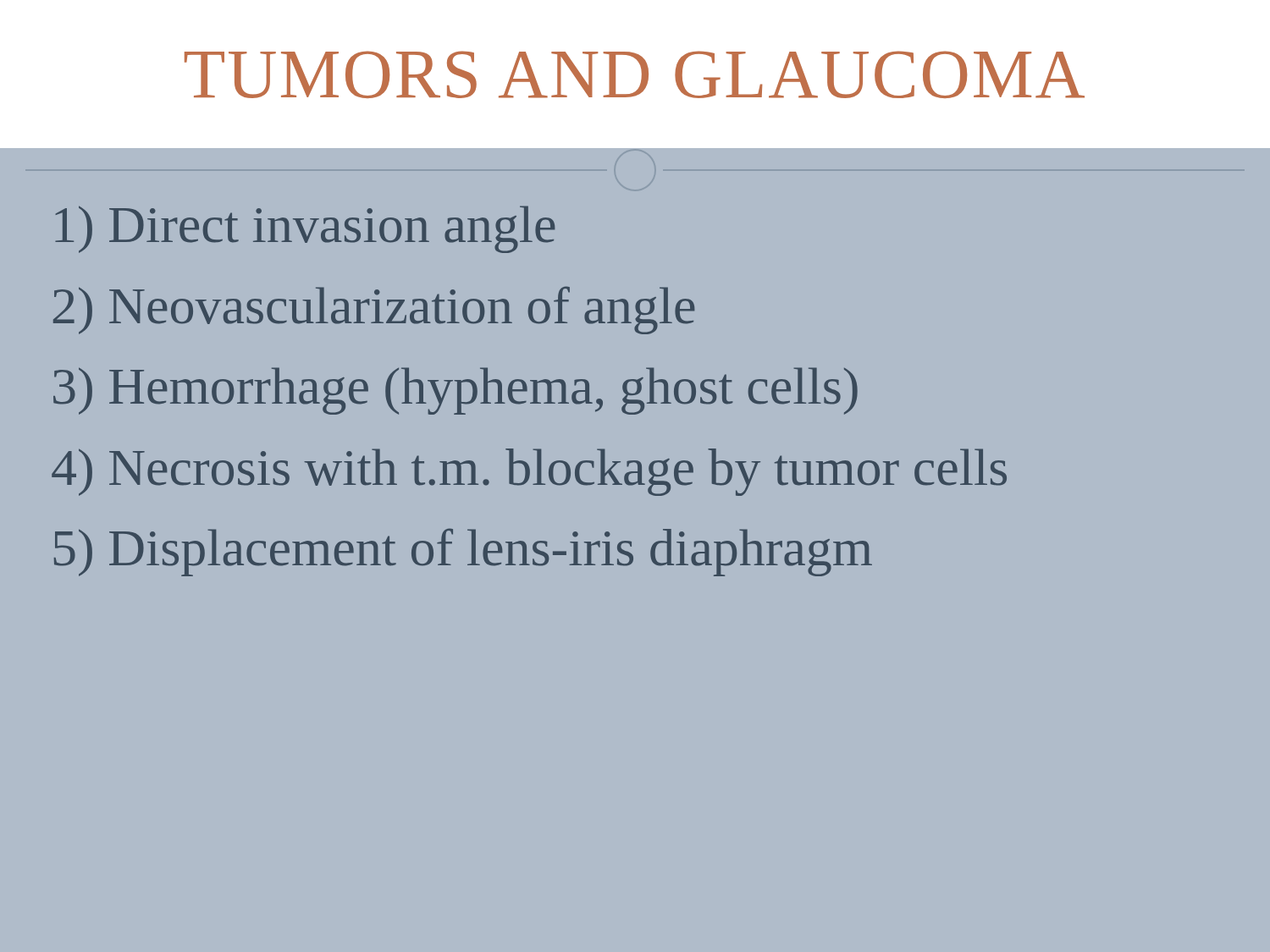
Task: Locate the region starting "2) Neovascularization of angle"
Action: point(374,305)
